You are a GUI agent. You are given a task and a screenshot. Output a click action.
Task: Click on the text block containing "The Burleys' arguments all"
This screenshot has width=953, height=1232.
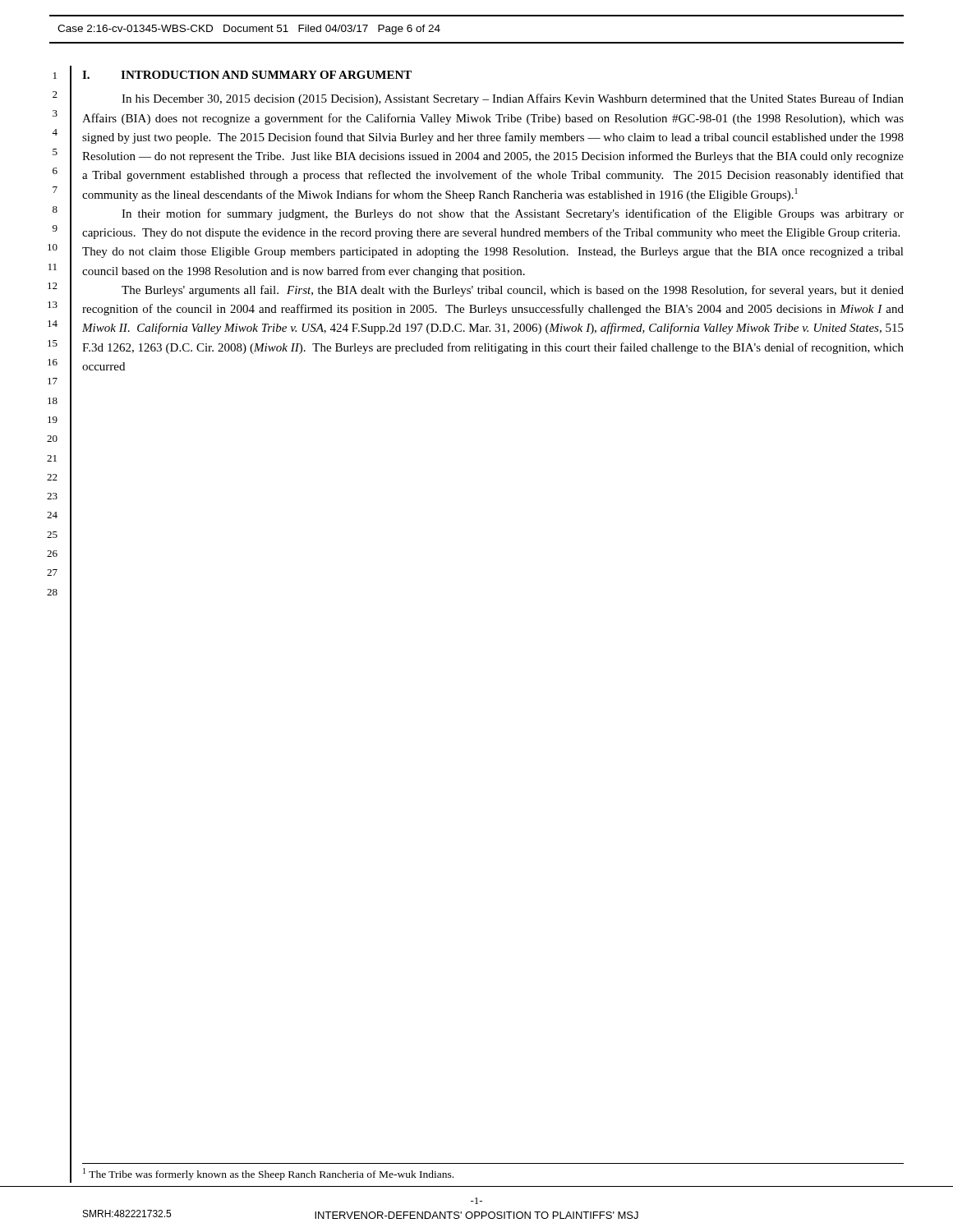click(493, 328)
